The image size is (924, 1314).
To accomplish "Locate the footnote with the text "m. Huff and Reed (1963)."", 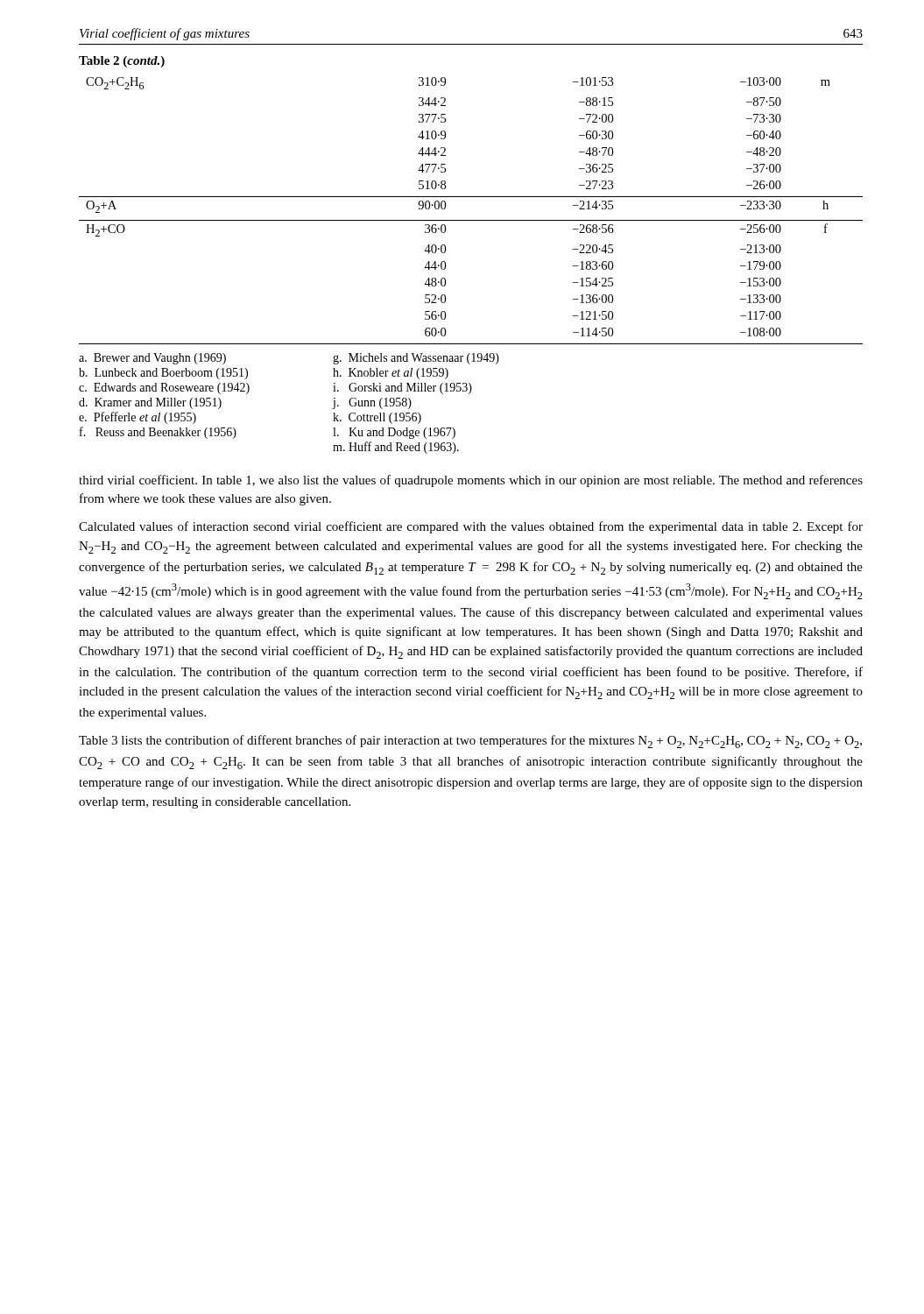I will 396,447.
